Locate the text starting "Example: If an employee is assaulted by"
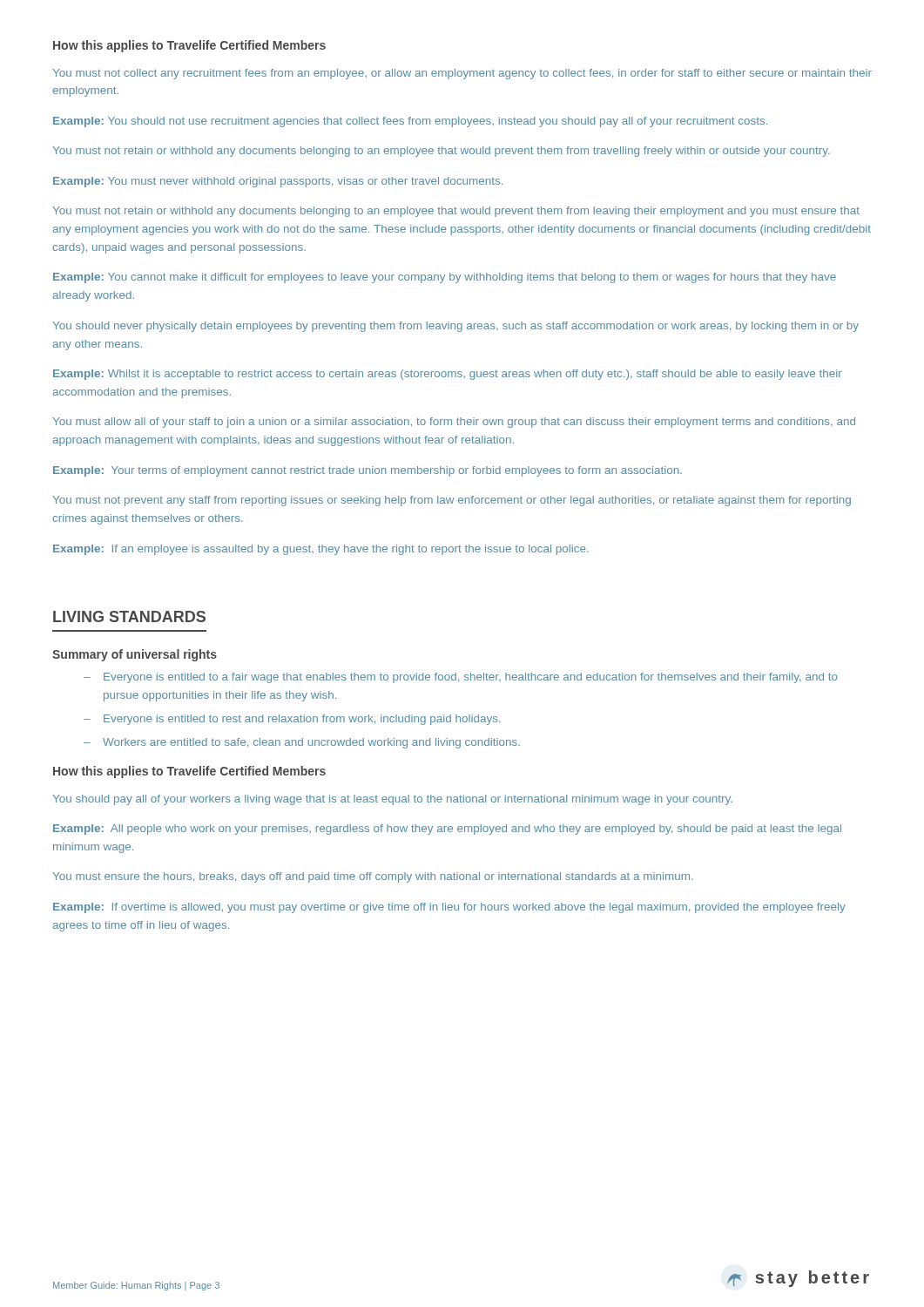 [462, 549]
